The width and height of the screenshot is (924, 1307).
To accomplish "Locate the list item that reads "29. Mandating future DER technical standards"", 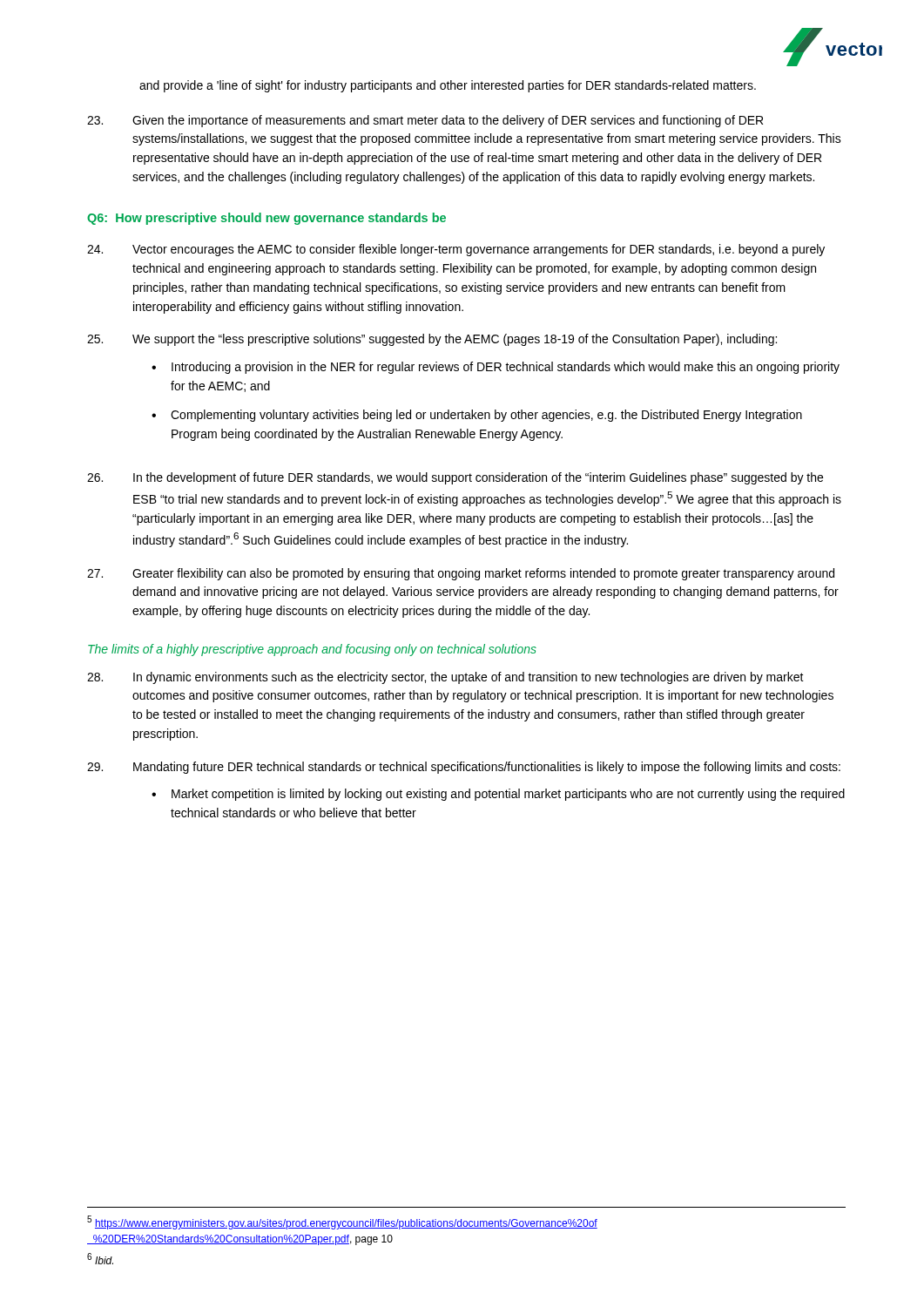I will pos(466,796).
